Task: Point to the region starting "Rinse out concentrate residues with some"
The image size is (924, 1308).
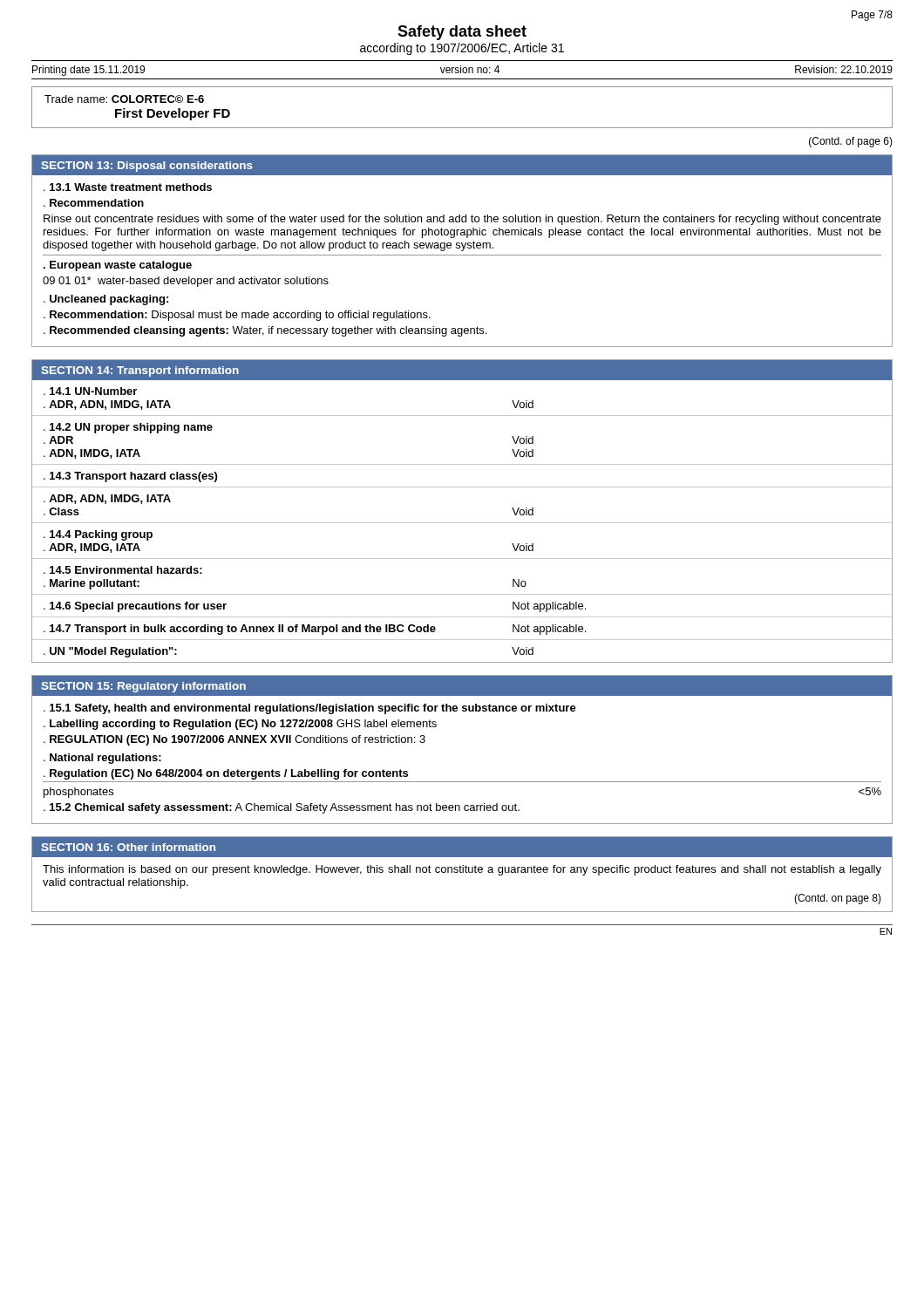Action: point(462,232)
